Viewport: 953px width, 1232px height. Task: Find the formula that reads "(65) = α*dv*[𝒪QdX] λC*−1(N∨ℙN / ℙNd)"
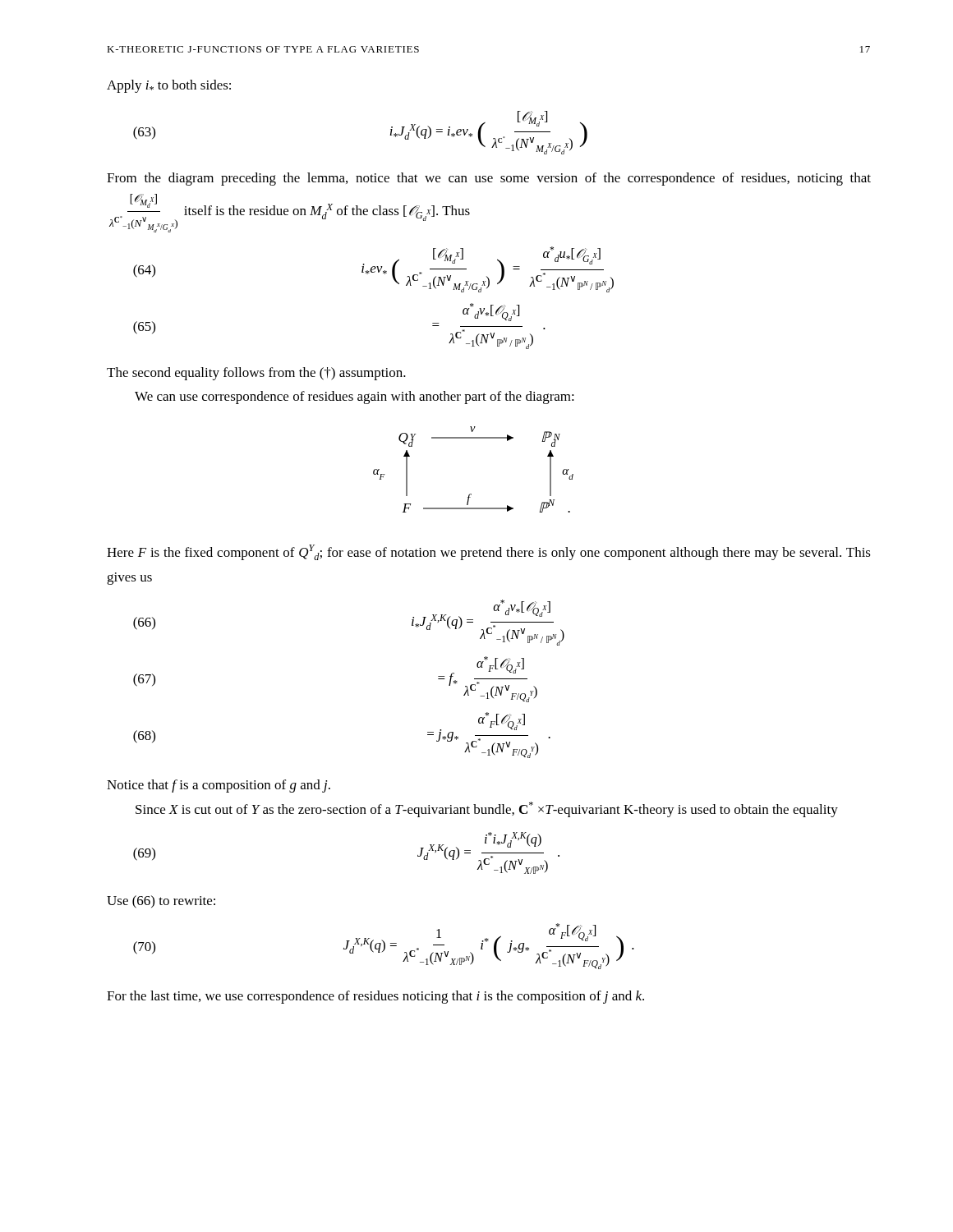(x=464, y=327)
